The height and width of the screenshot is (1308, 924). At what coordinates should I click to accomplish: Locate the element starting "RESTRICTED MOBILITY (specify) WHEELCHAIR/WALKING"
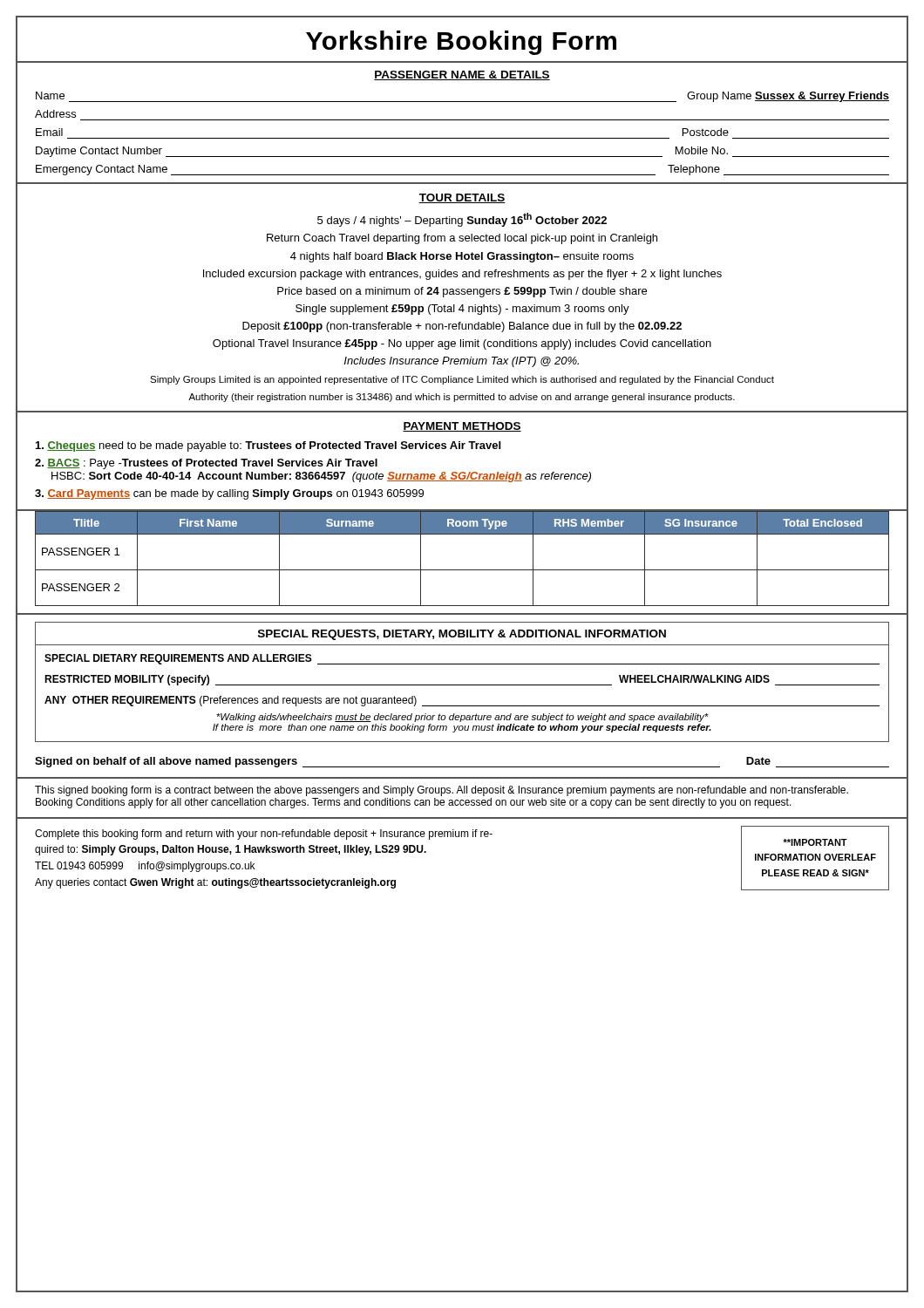(x=462, y=678)
